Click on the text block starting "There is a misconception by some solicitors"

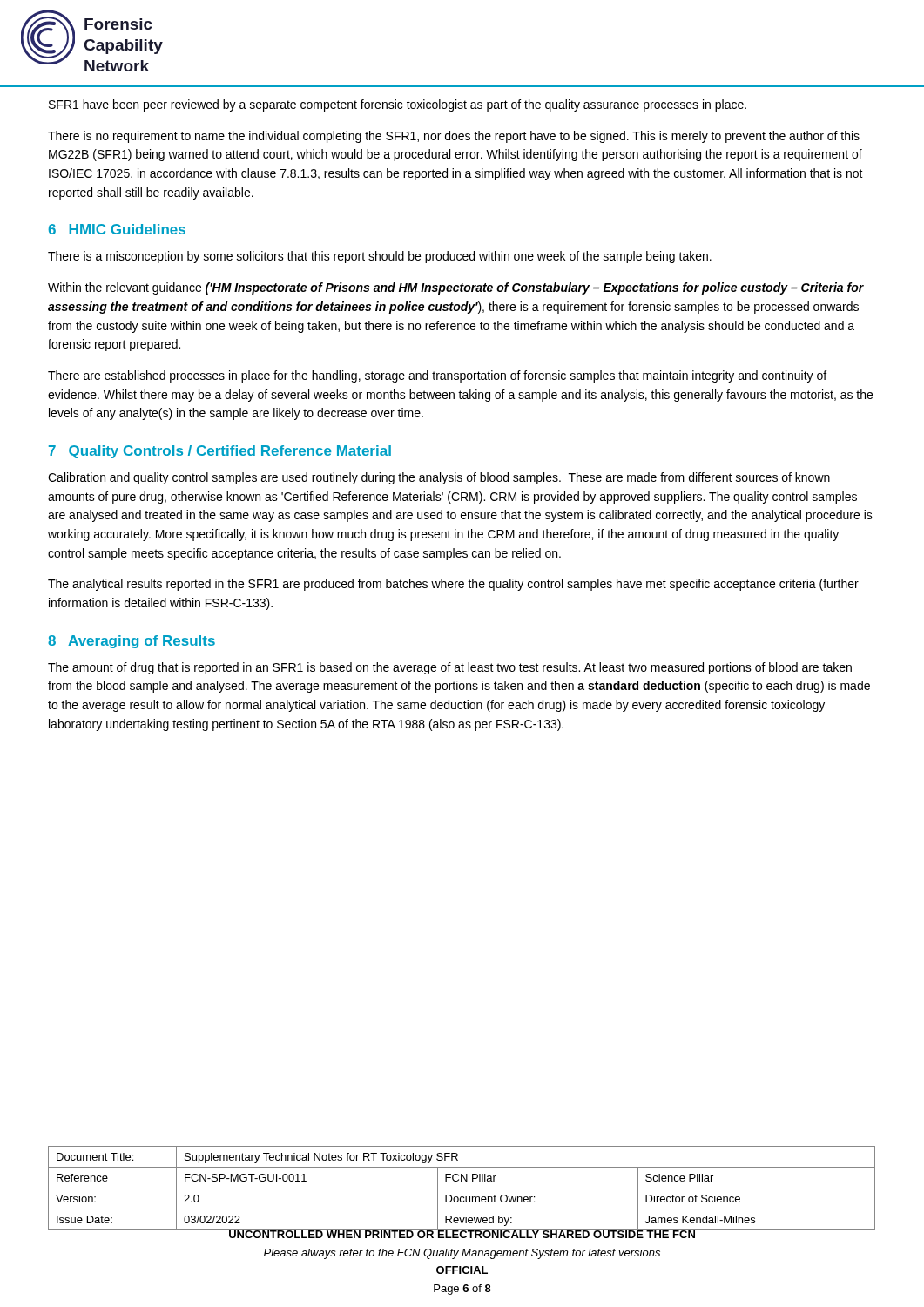(x=380, y=257)
